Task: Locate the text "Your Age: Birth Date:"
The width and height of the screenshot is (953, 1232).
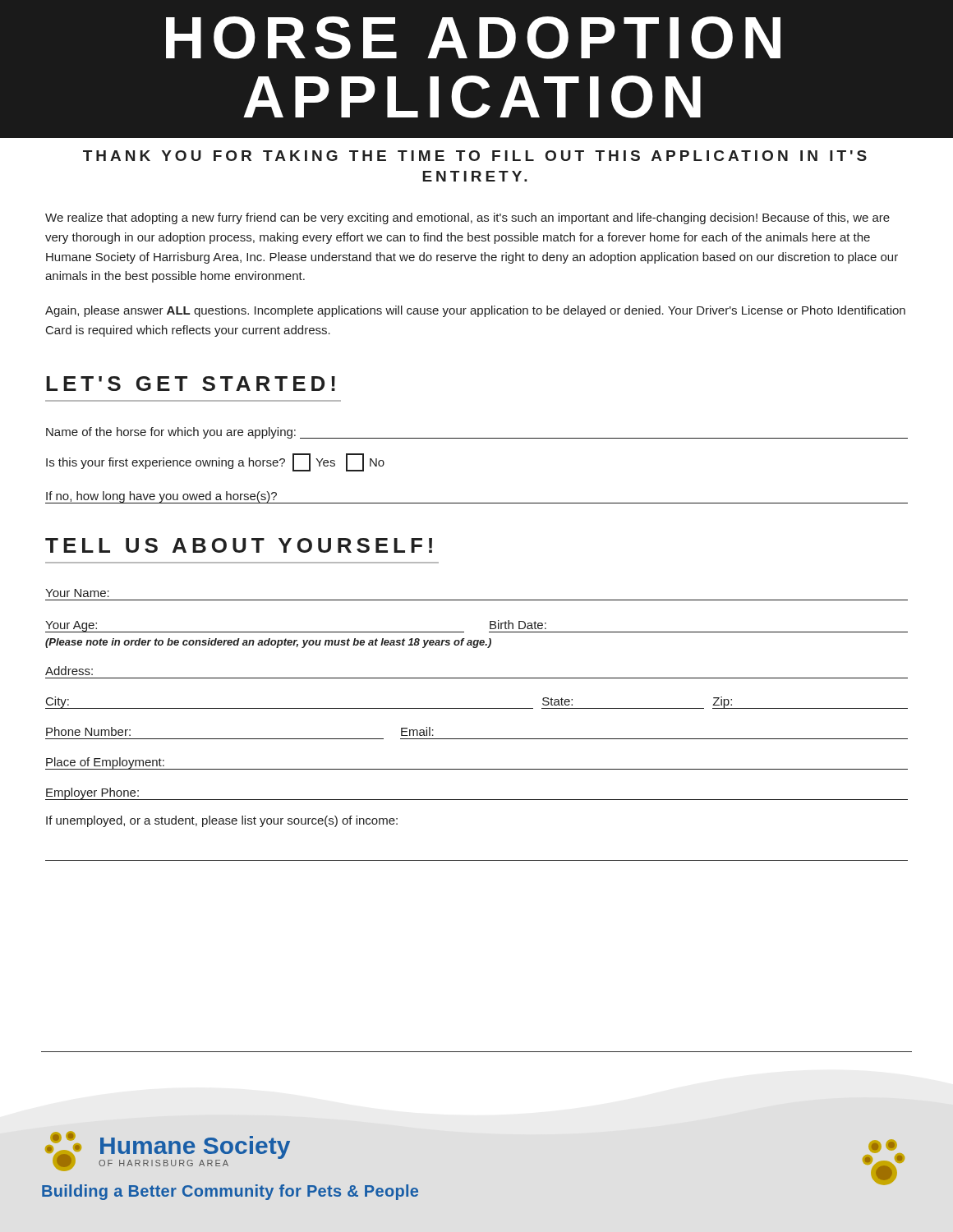Action: coord(254,632)
